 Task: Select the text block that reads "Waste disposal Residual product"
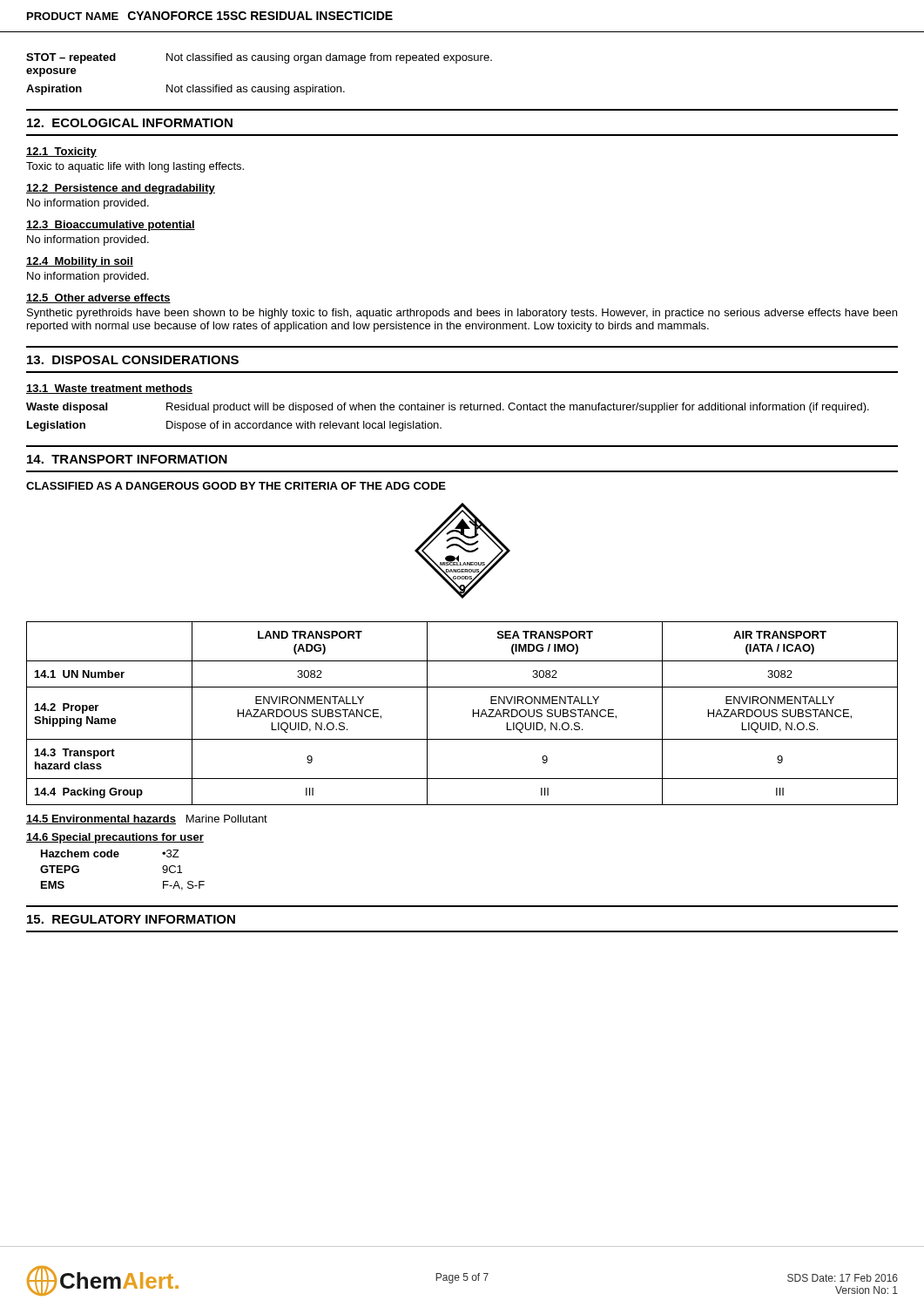click(x=448, y=406)
